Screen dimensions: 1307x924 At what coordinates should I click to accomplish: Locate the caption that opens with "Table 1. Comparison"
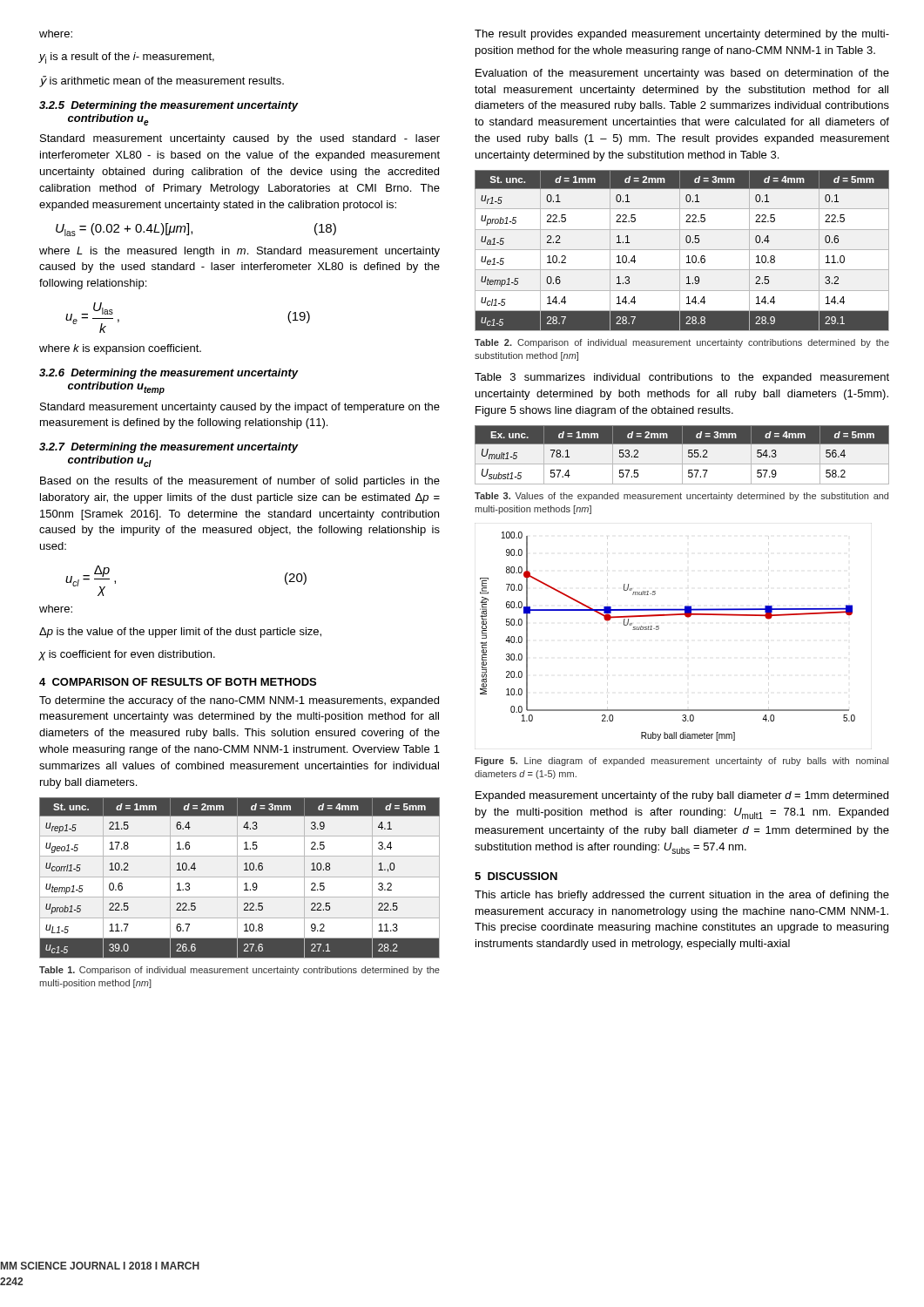pos(240,977)
